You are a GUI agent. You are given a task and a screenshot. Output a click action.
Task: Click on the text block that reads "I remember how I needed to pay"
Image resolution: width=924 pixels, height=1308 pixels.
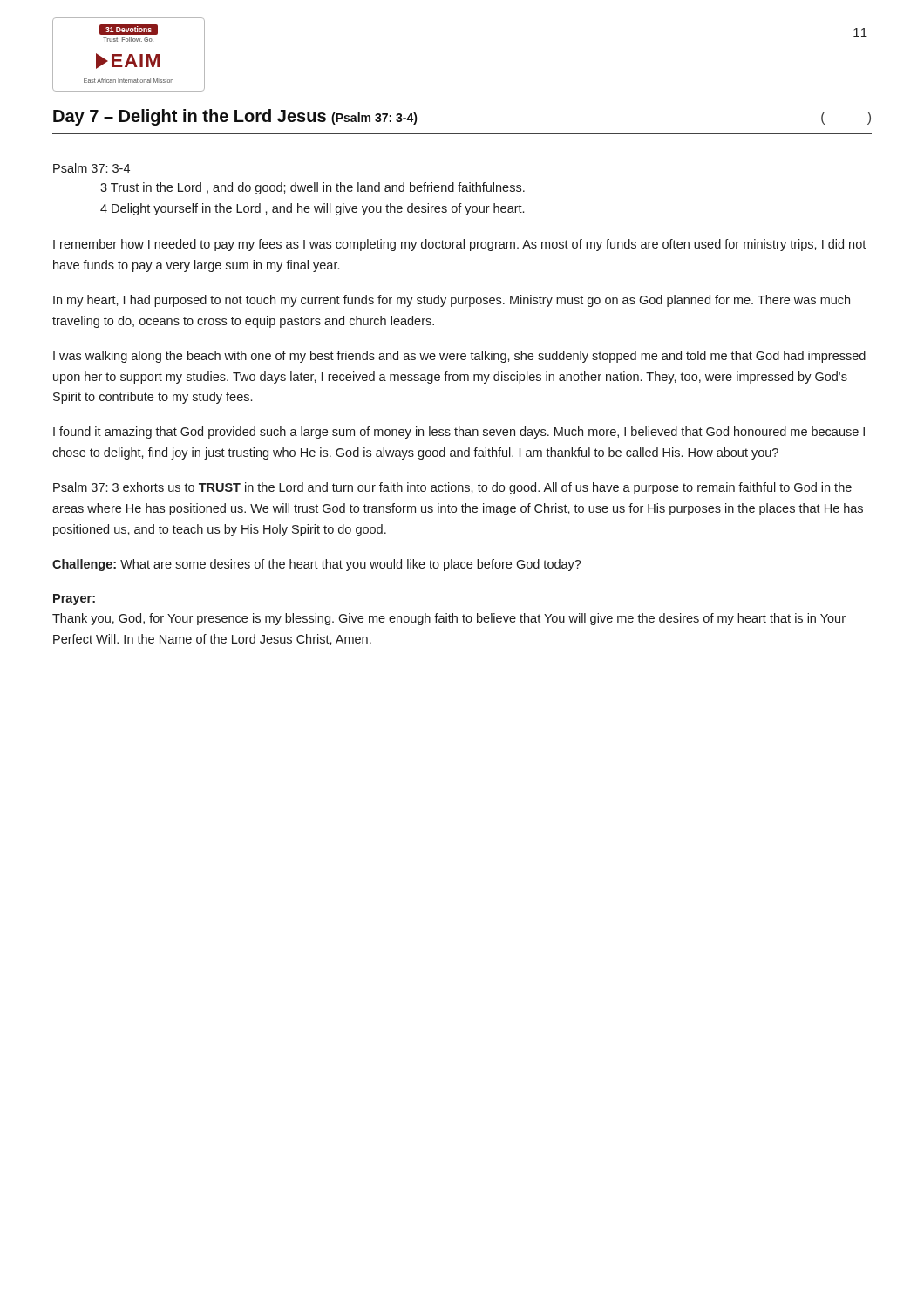coord(459,255)
